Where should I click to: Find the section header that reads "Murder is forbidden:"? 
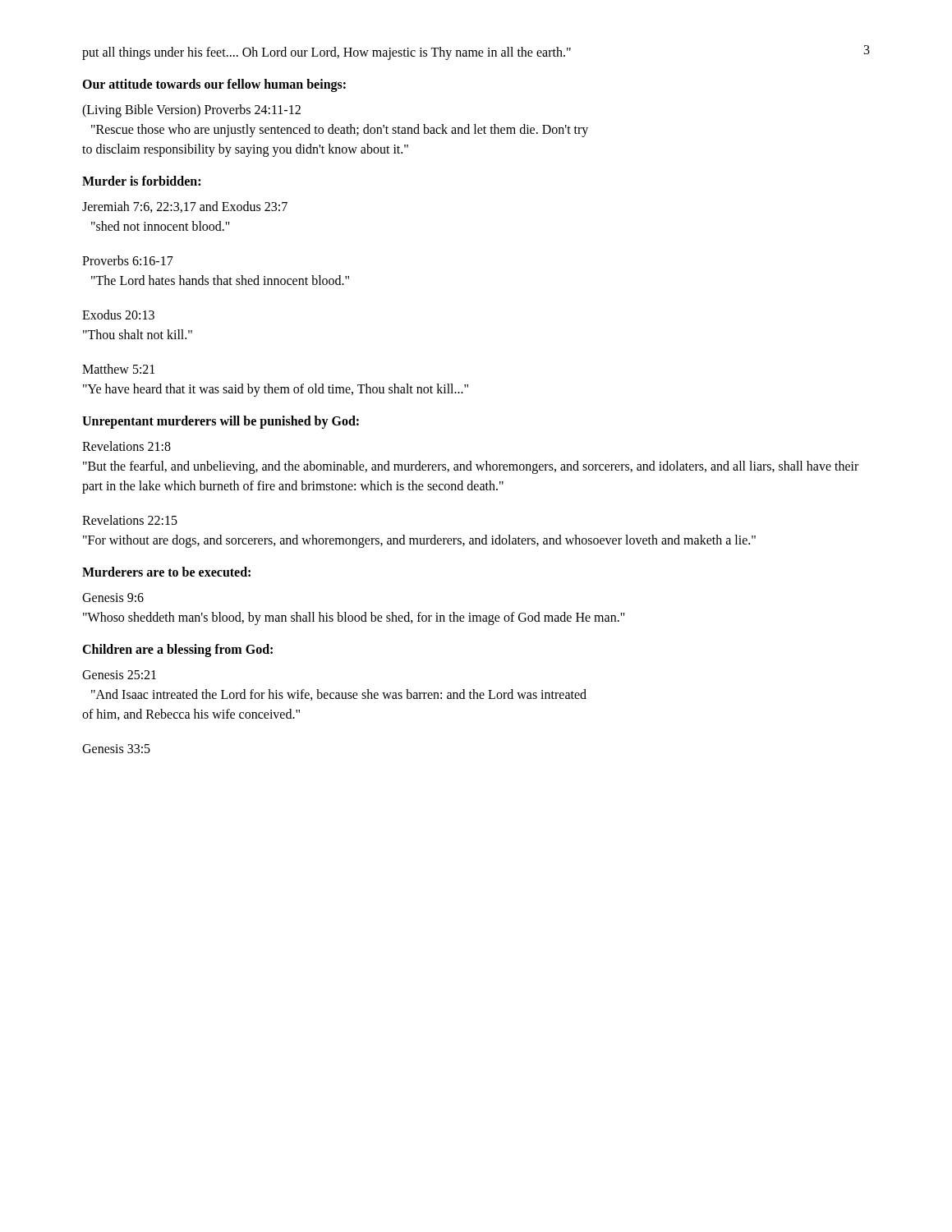tap(142, 181)
